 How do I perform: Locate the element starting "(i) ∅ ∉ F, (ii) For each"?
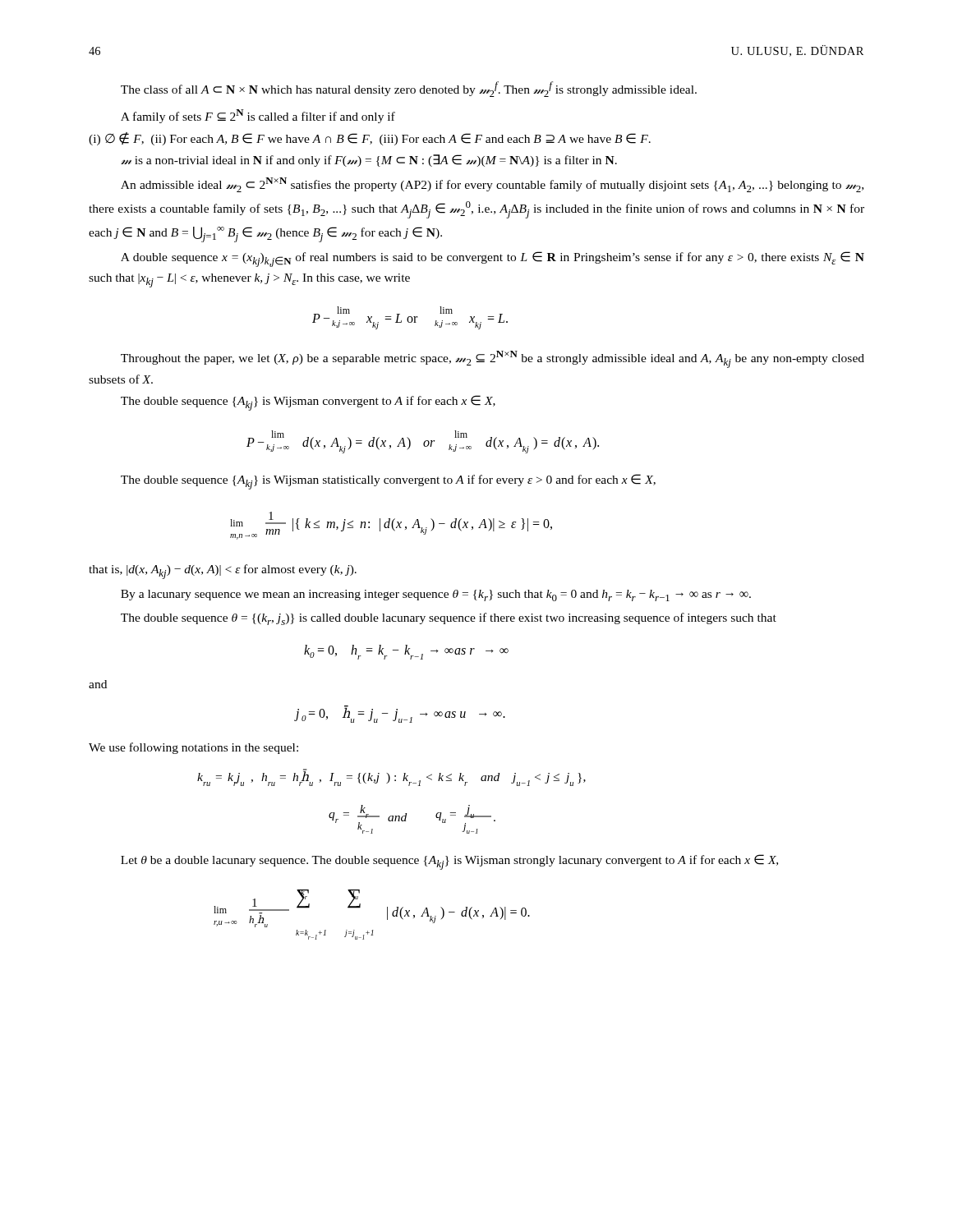(x=476, y=139)
